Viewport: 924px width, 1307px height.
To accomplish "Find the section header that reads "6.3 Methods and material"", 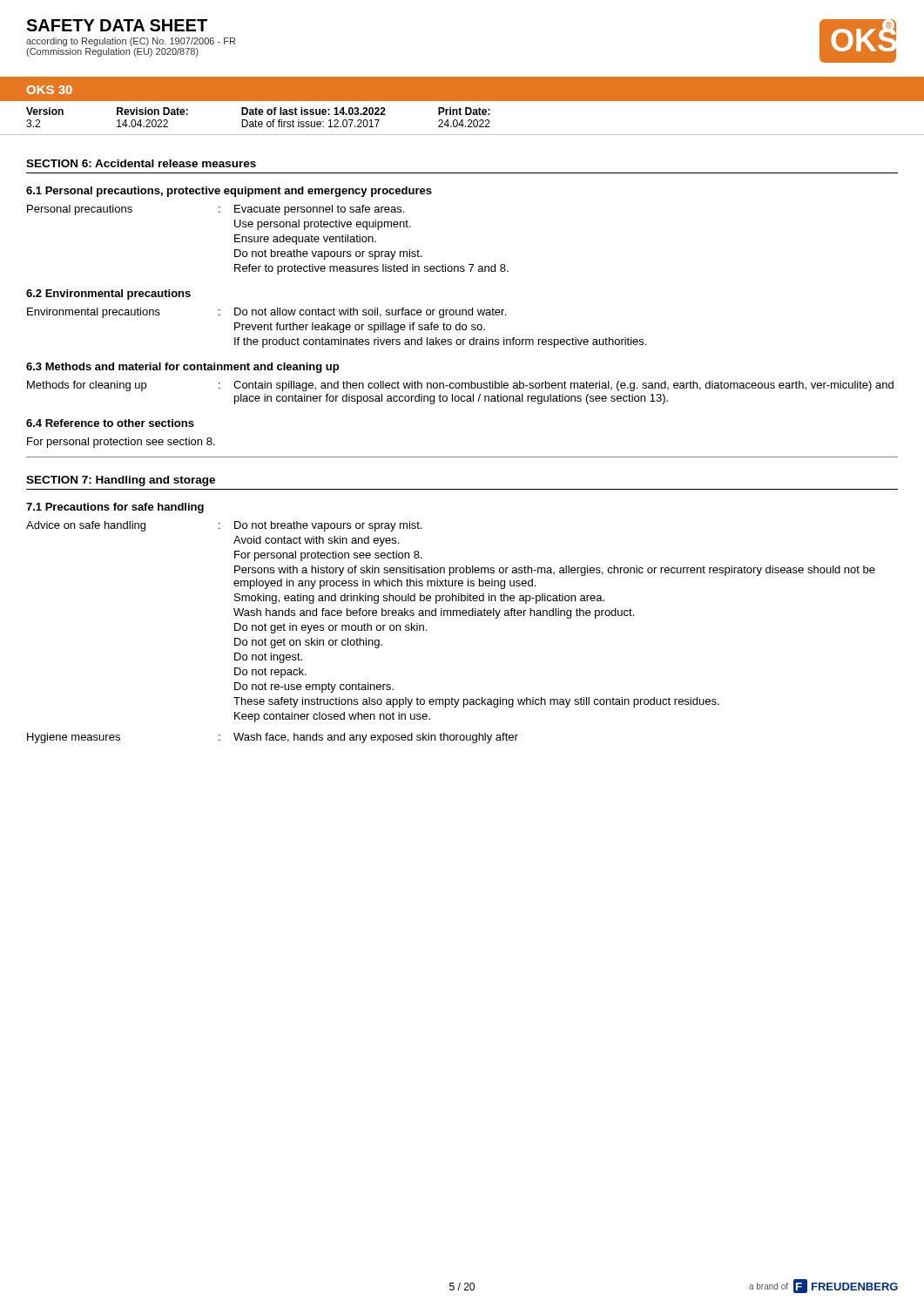I will coord(183,366).
